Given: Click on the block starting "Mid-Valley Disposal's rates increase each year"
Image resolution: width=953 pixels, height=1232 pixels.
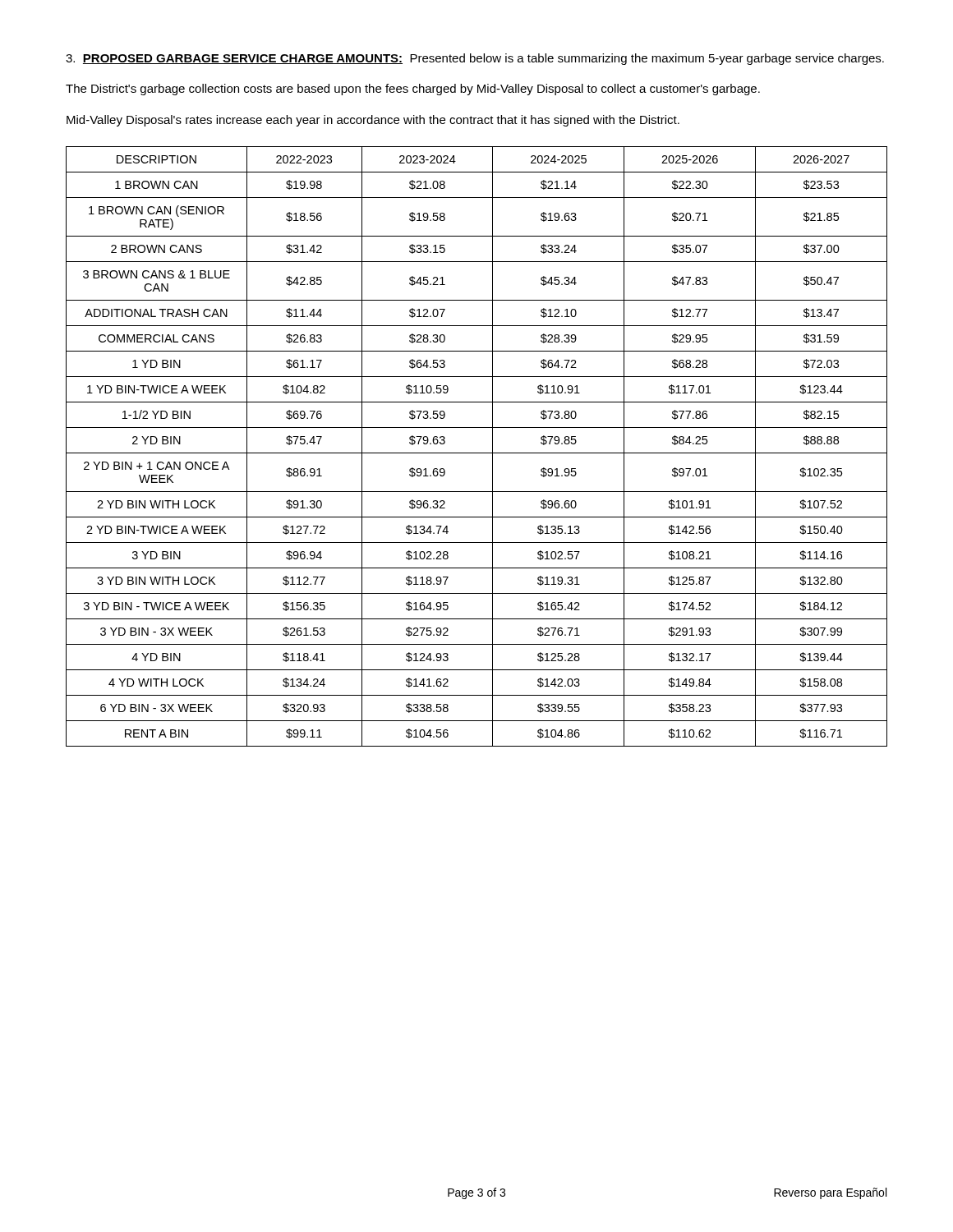Looking at the screenshot, I should [x=373, y=120].
